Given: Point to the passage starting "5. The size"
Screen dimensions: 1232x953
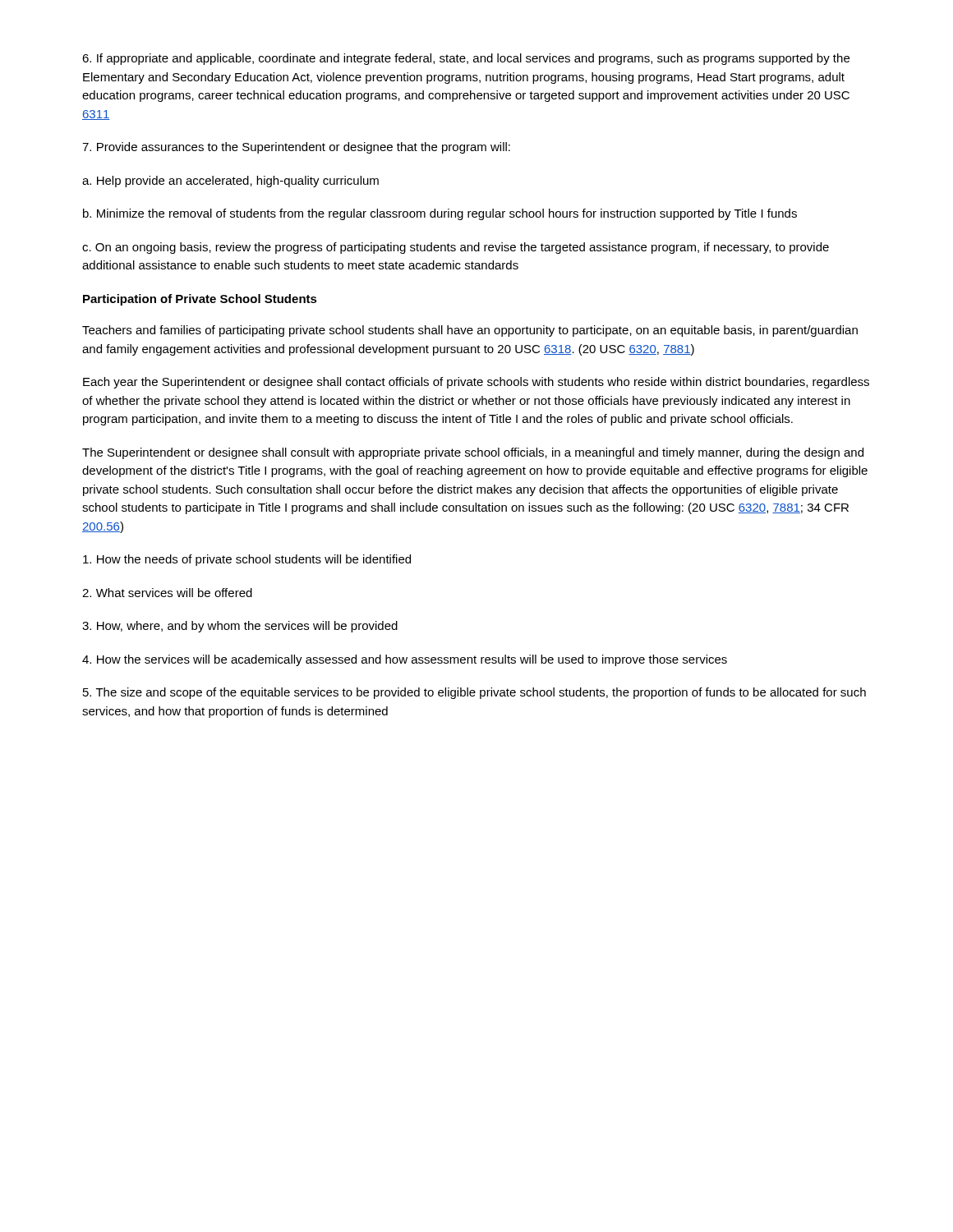Looking at the screenshot, I should click(474, 701).
